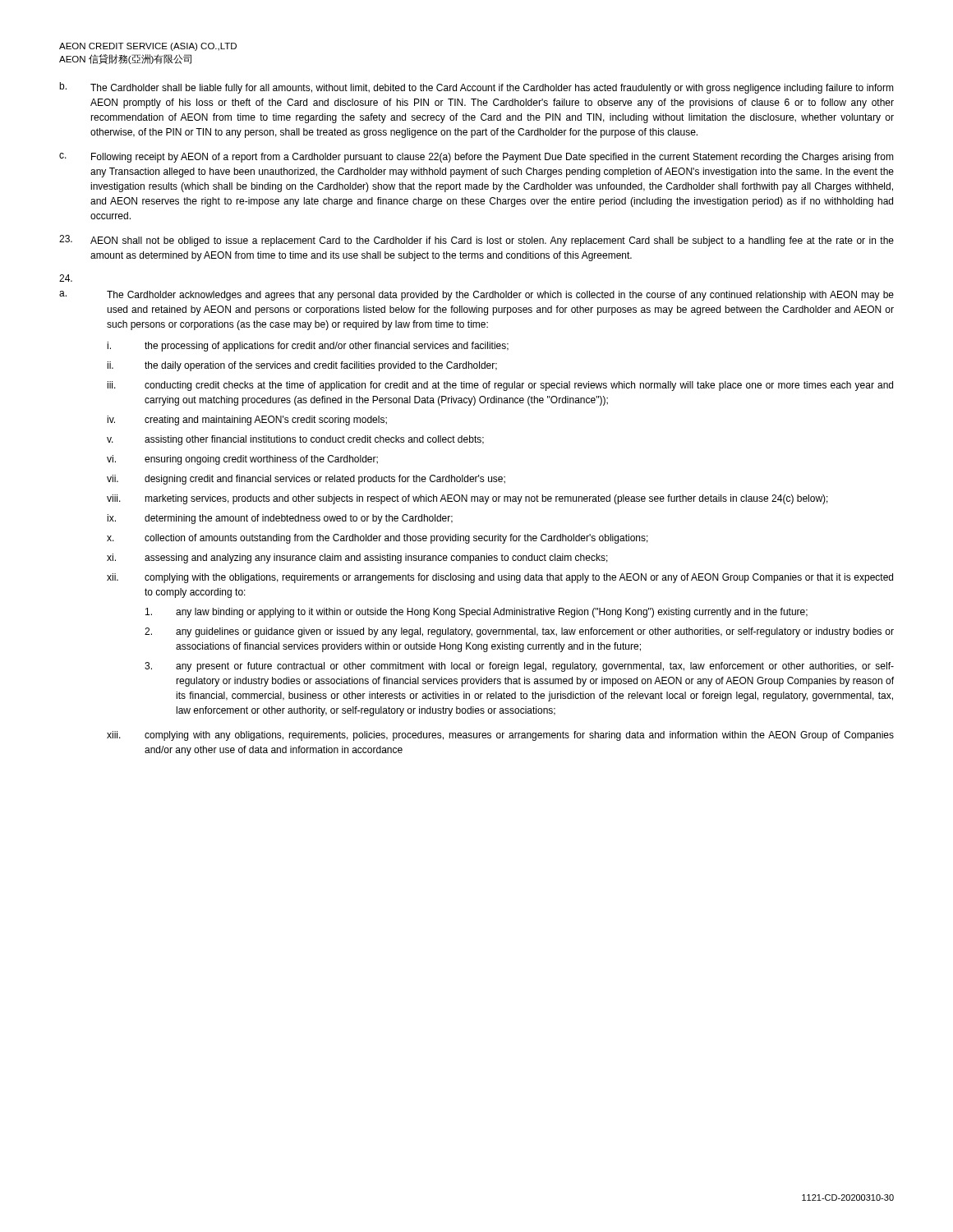Screen dimensions: 1232x953
Task: Find the list item that reads "b. The Cardholder shall"
Action: click(x=476, y=110)
